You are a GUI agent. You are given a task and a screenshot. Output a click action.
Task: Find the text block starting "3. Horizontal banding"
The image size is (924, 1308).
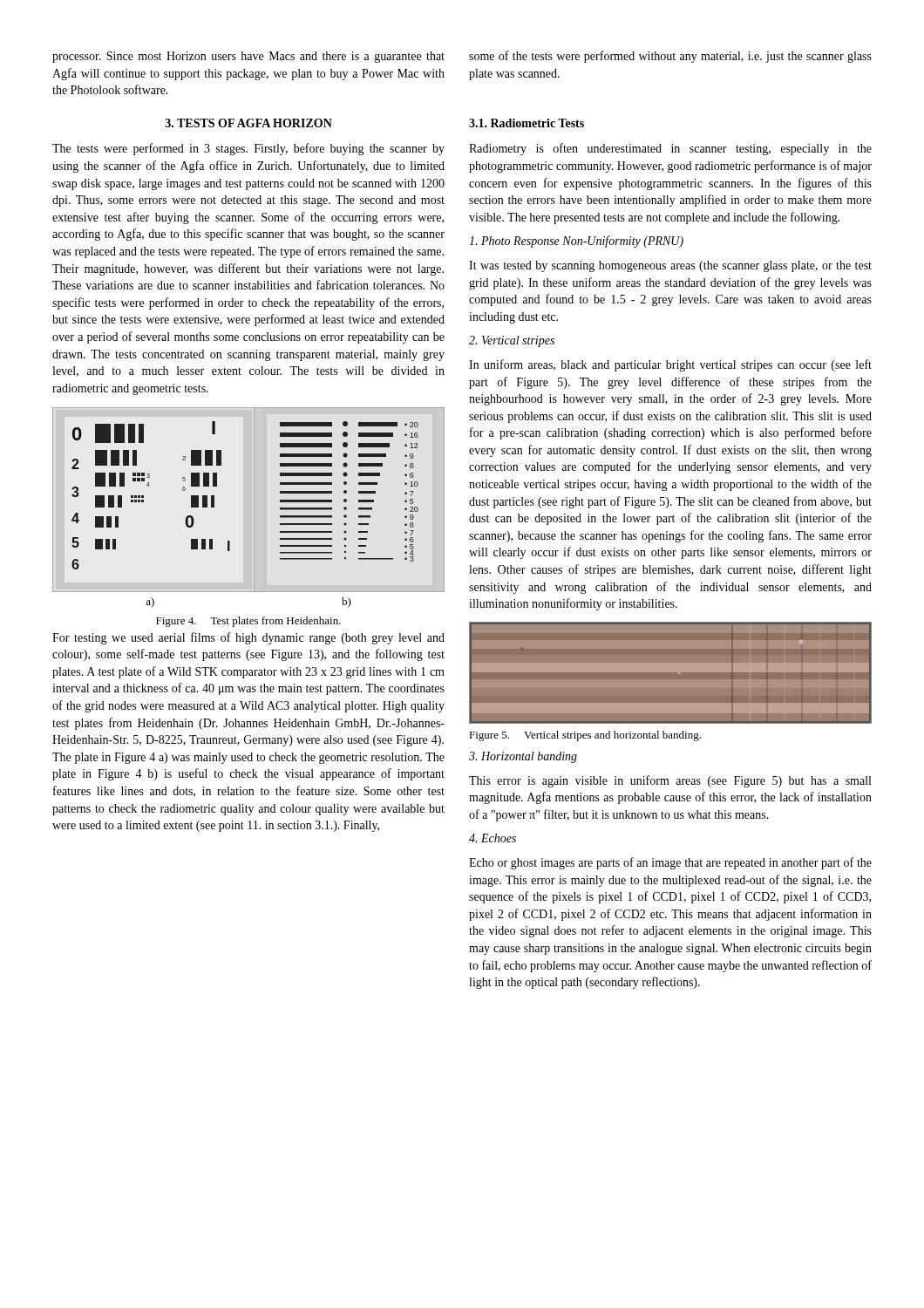[x=523, y=757]
